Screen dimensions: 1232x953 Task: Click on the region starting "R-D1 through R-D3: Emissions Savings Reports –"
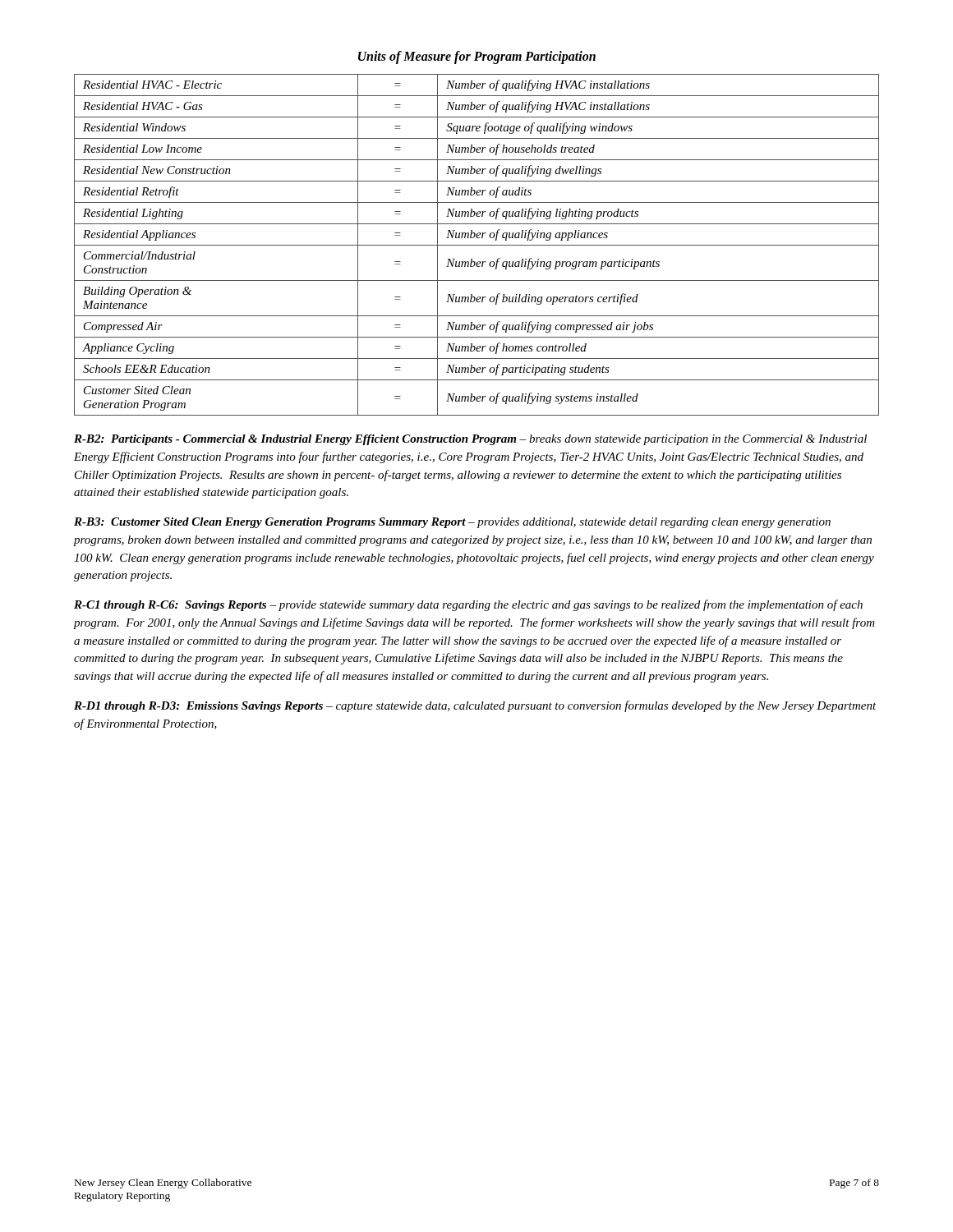[475, 714]
